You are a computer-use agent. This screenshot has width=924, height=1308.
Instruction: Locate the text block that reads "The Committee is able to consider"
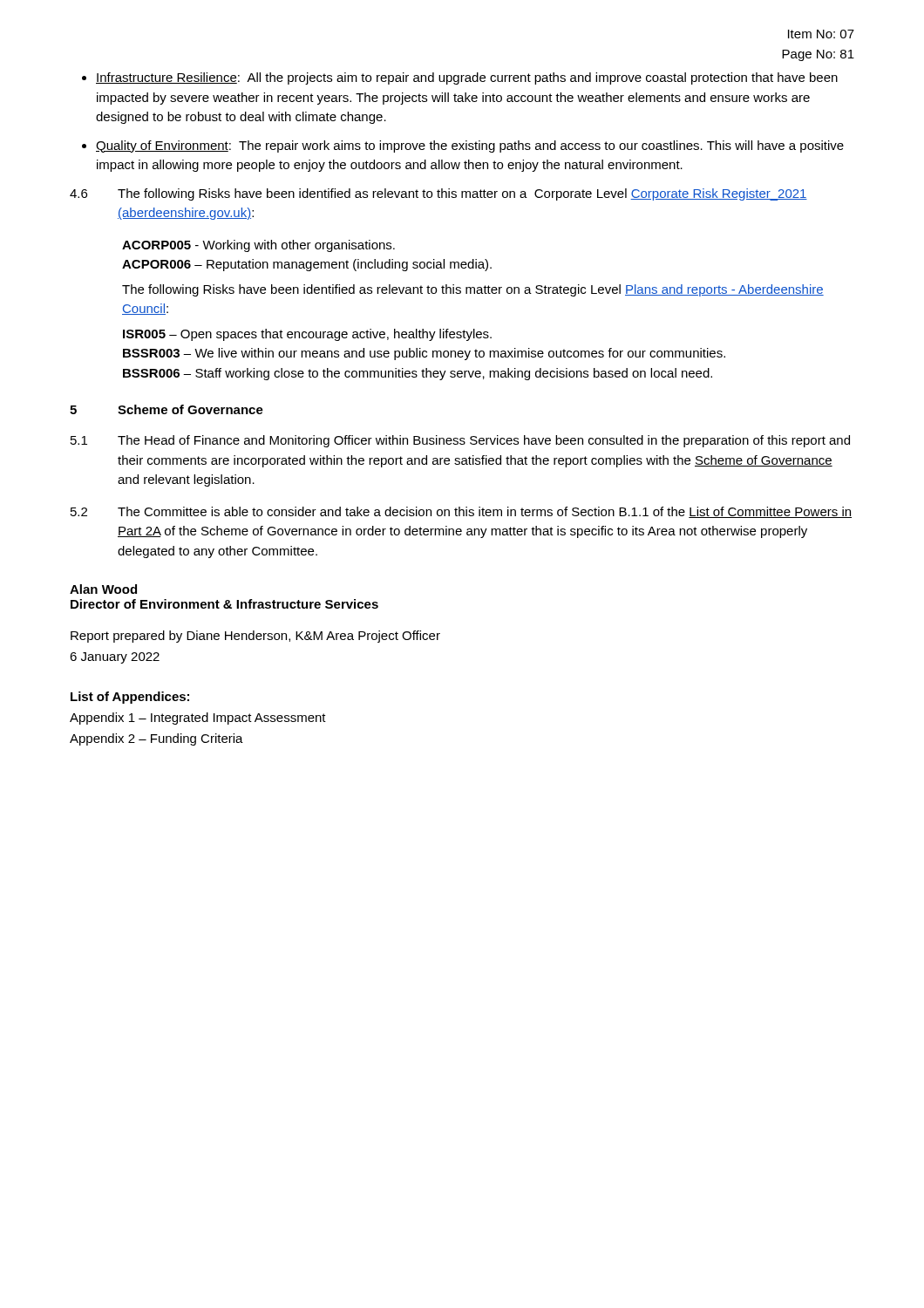[485, 531]
